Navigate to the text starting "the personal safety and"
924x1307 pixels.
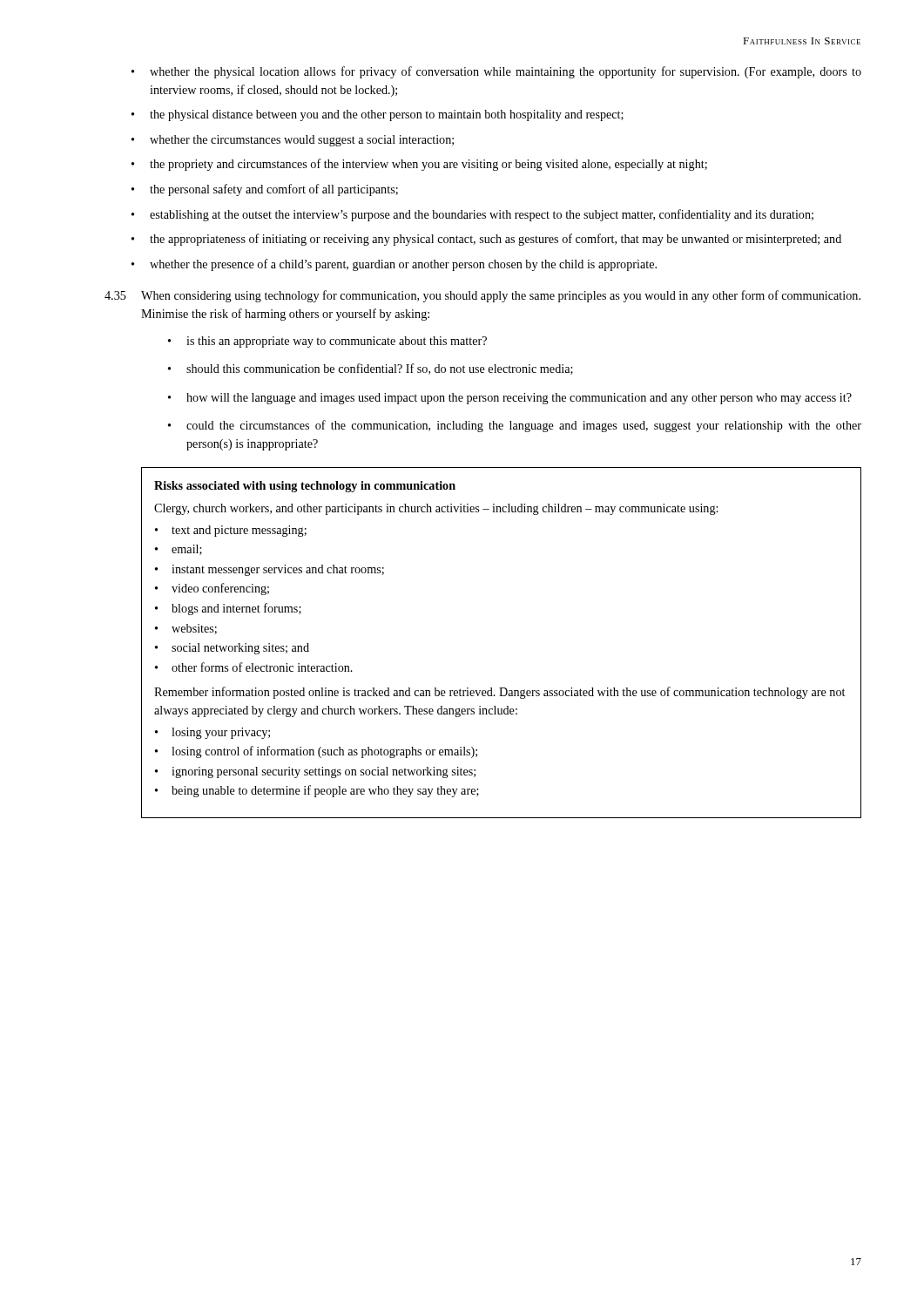tap(274, 189)
